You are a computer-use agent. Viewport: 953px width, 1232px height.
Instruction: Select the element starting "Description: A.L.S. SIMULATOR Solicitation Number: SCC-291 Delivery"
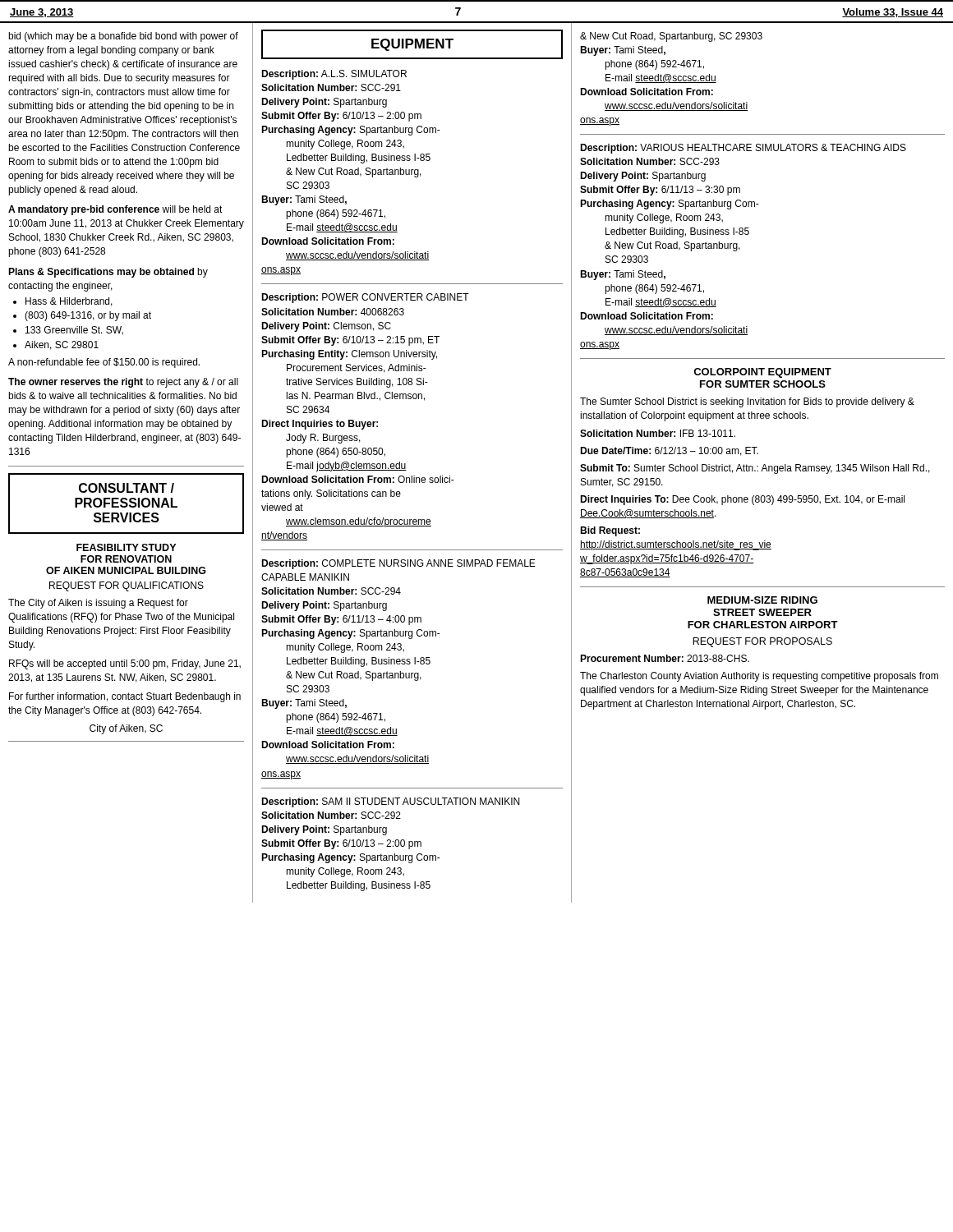pos(351,172)
